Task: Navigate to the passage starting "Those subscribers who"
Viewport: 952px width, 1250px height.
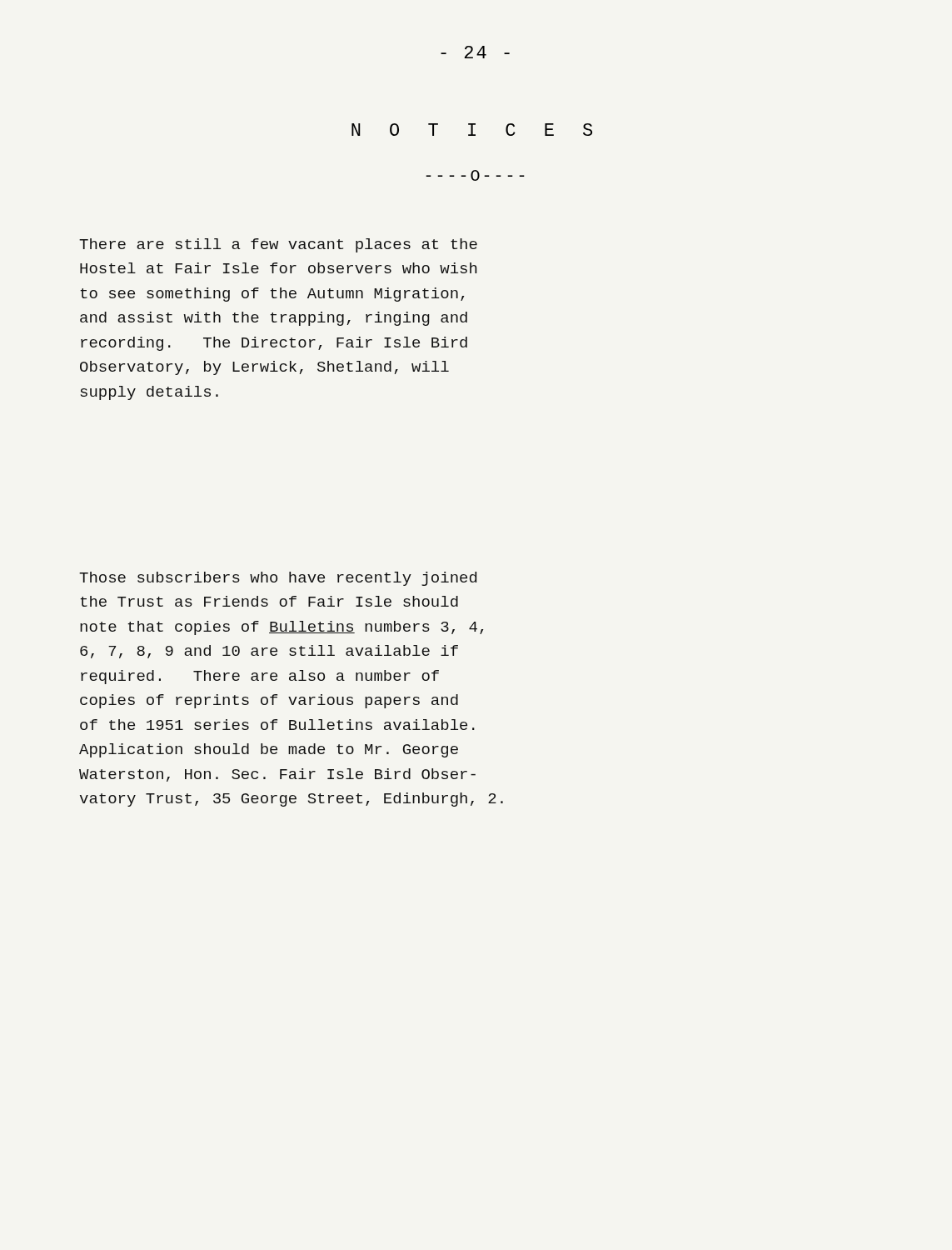Action: [293, 689]
